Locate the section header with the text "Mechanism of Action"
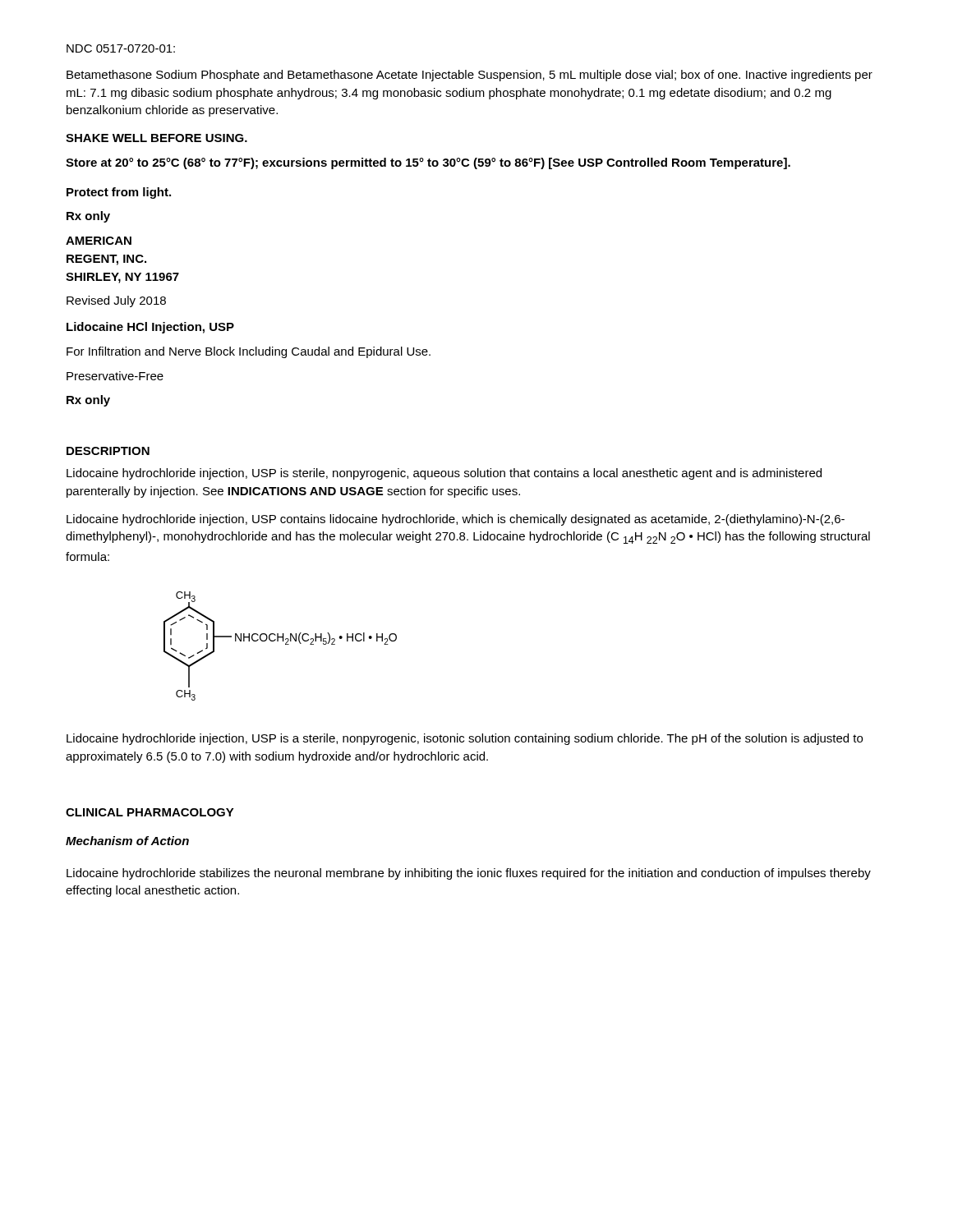The height and width of the screenshot is (1232, 953). tap(127, 840)
